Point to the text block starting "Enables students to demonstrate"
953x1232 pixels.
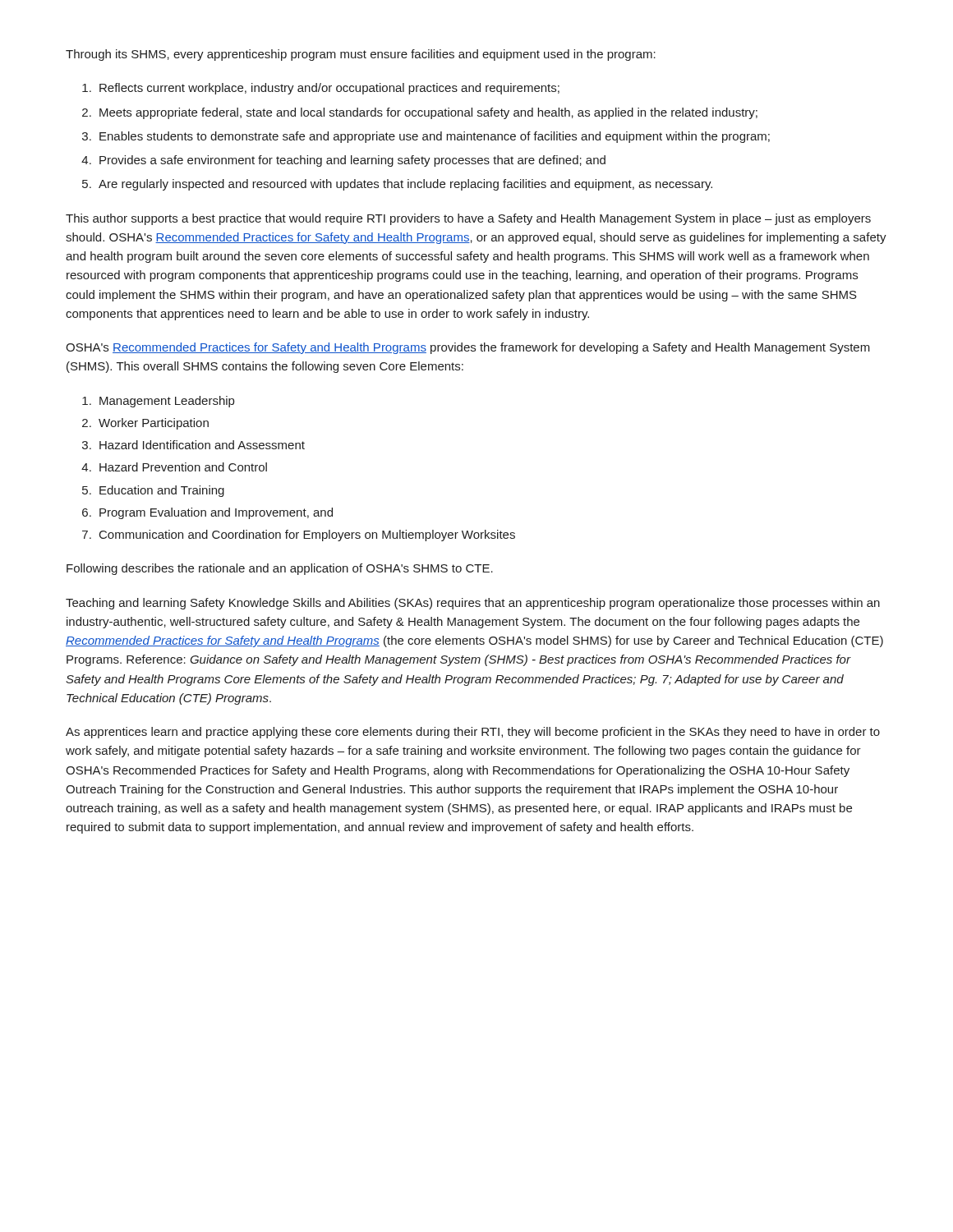coord(491,136)
